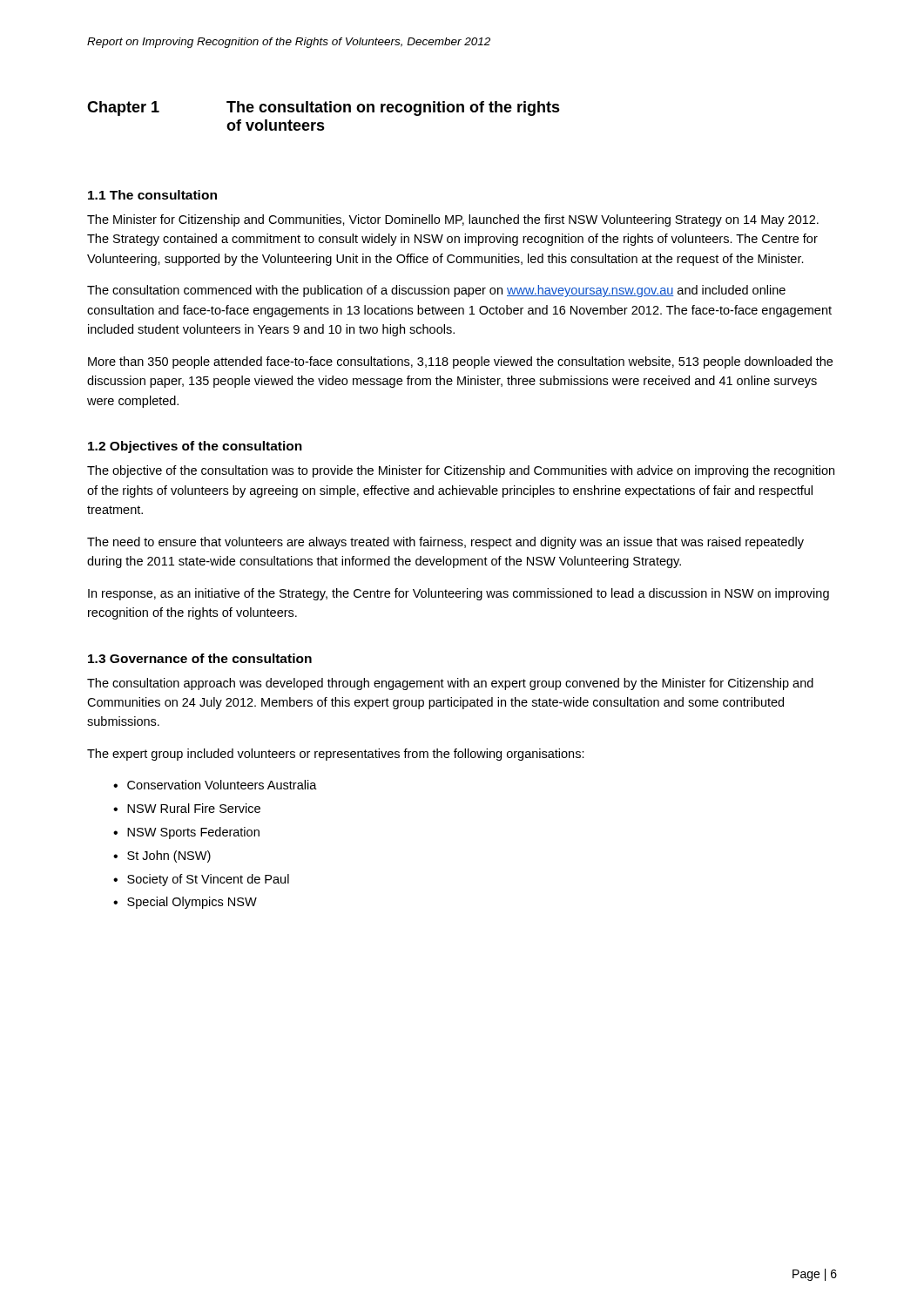Select the region starting "The consultation commenced with the publication of a"
The image size is (924, 1307).
(459, 310)
